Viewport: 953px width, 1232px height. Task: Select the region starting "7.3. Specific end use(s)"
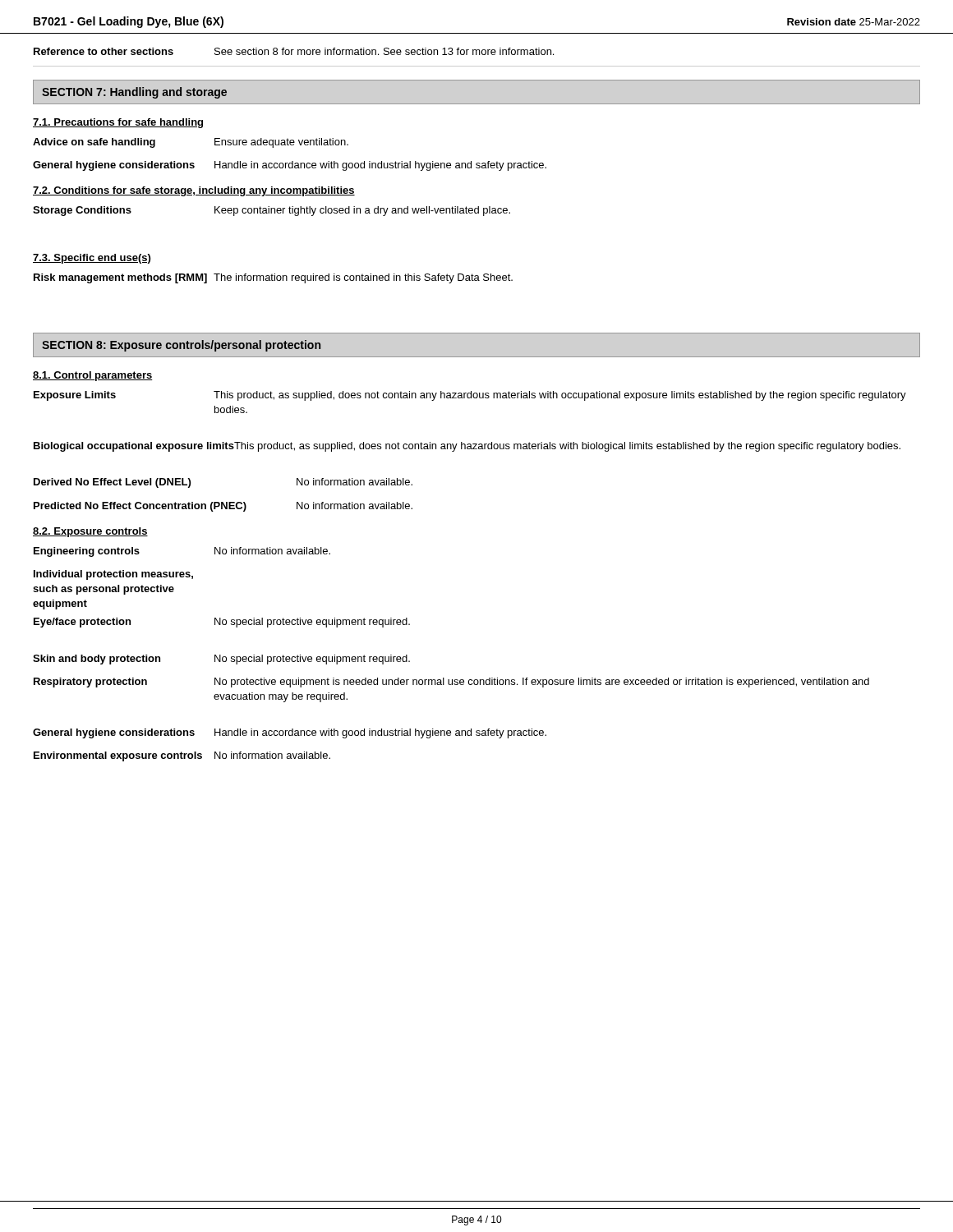[92, 257]
